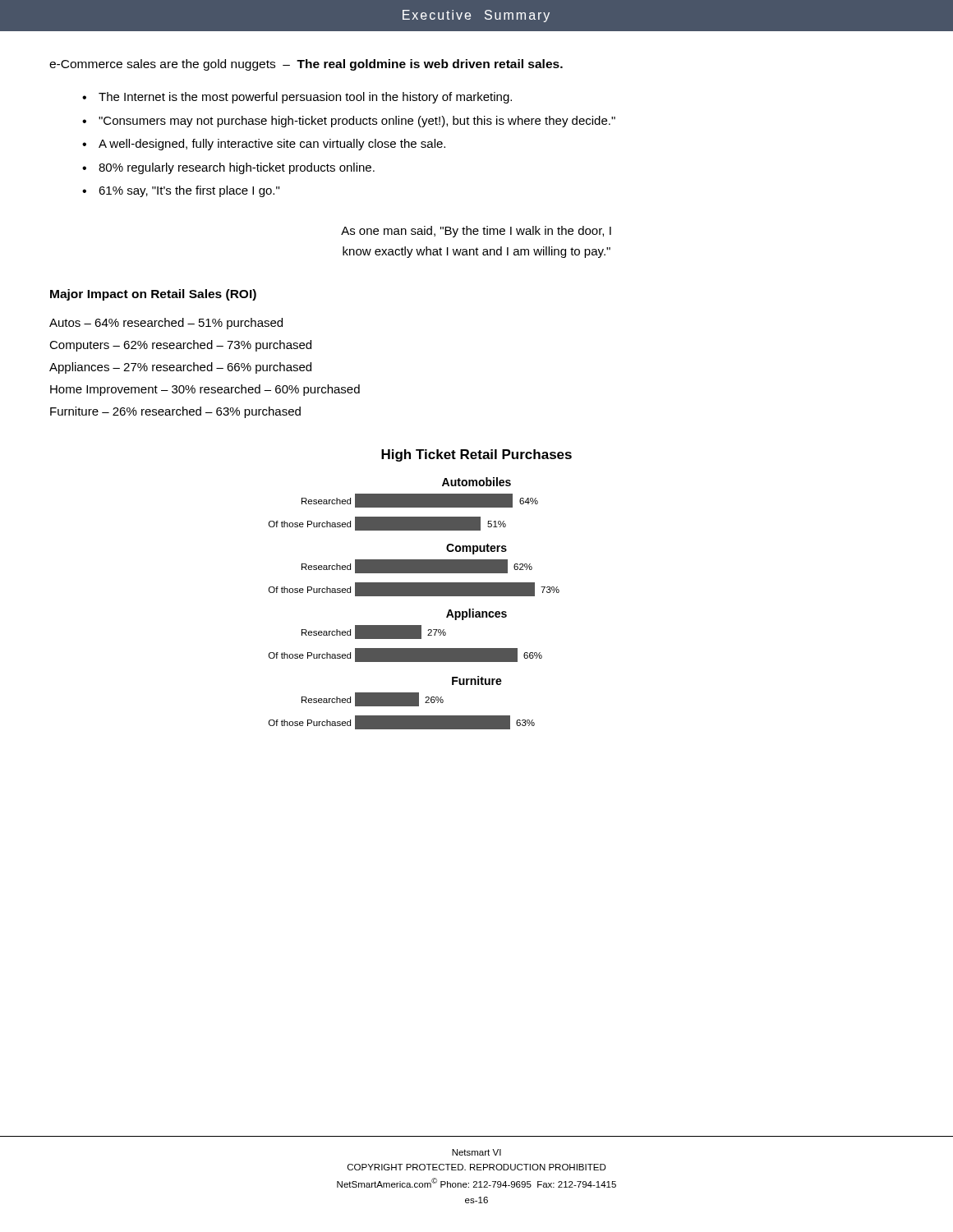Navigate to the element starting "Autos – 64% researched"

click(205, 367)
